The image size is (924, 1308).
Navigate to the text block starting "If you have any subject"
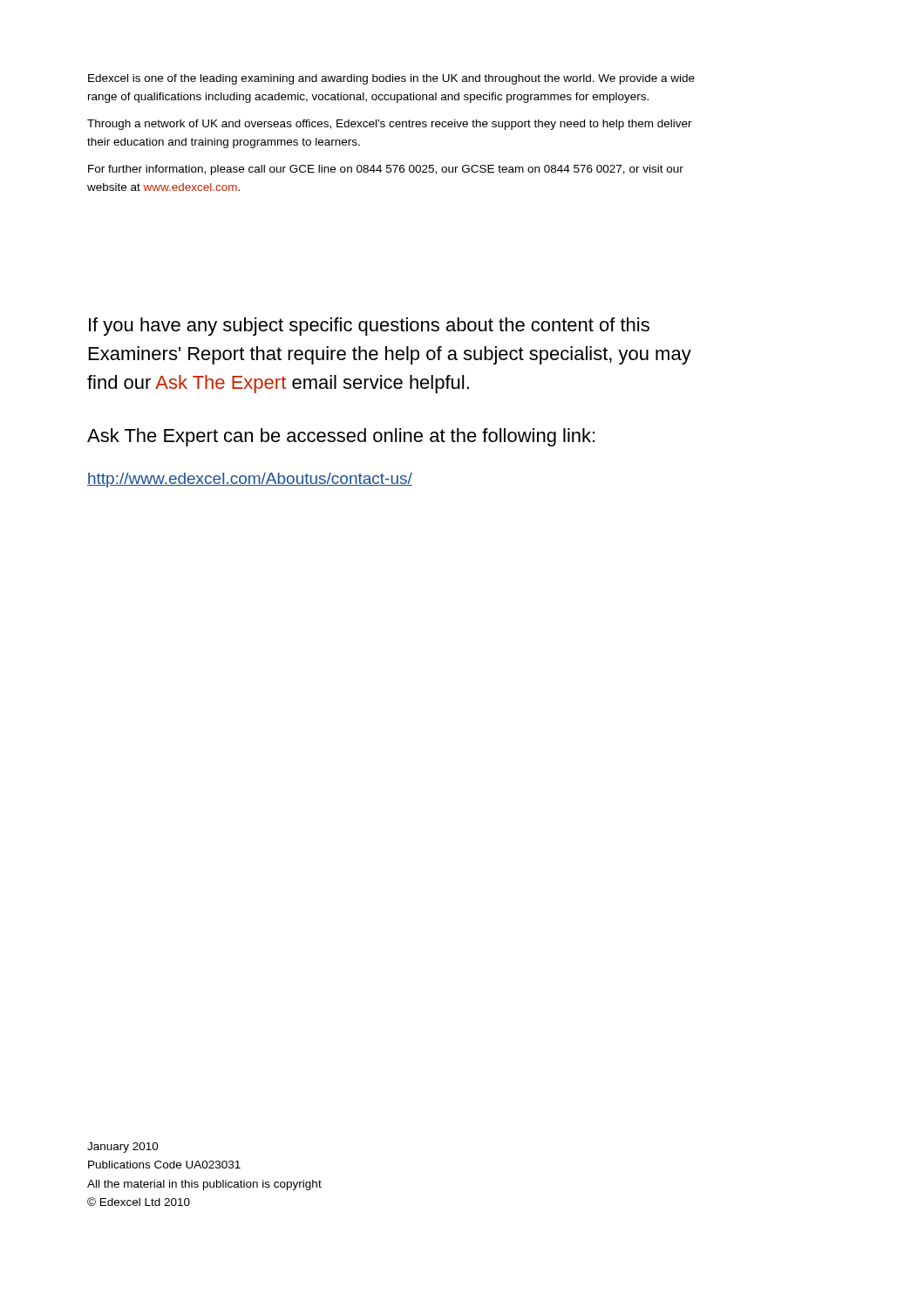coord(389,353)
